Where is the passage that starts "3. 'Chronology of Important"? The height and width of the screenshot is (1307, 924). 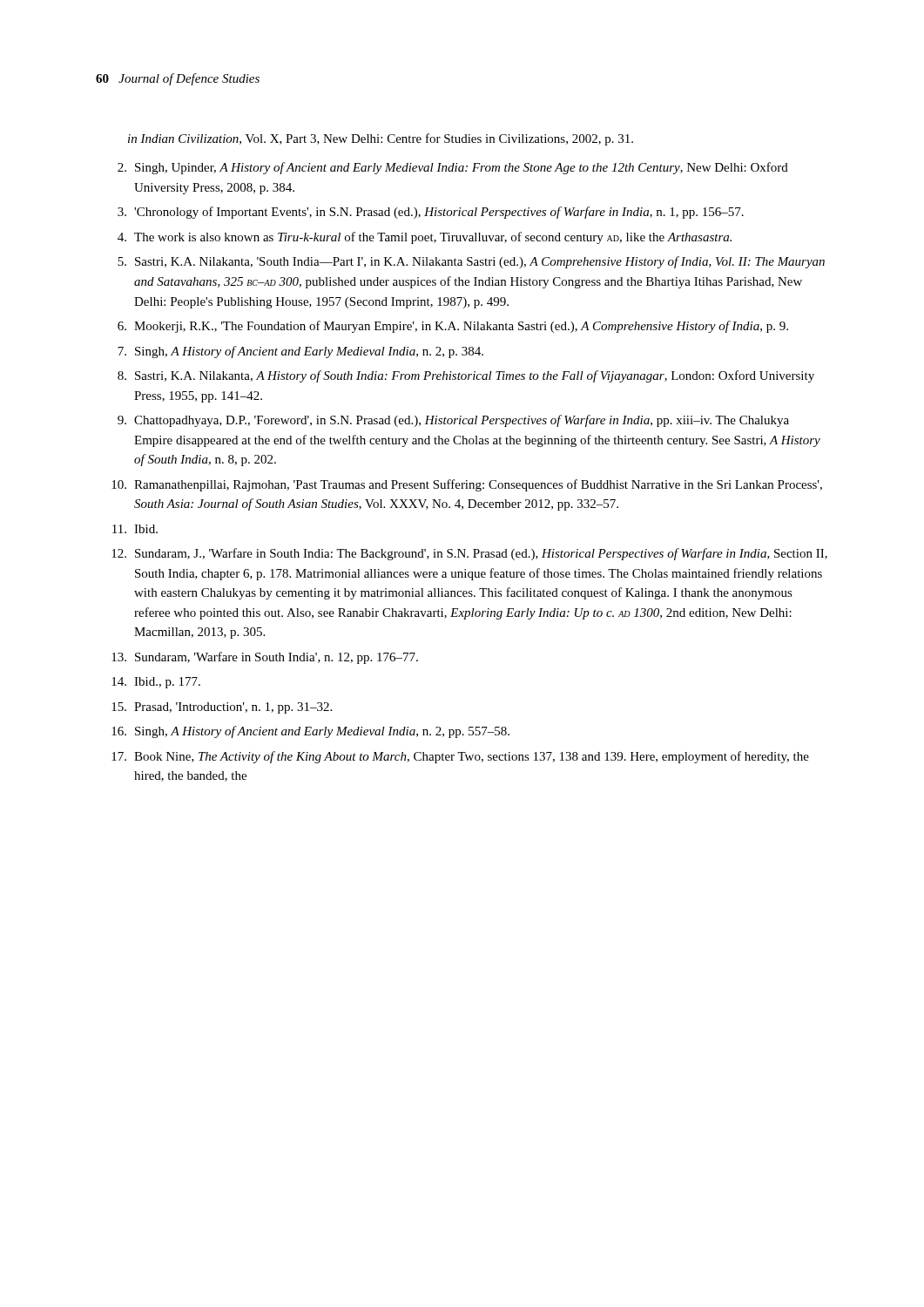pos(462,212)
